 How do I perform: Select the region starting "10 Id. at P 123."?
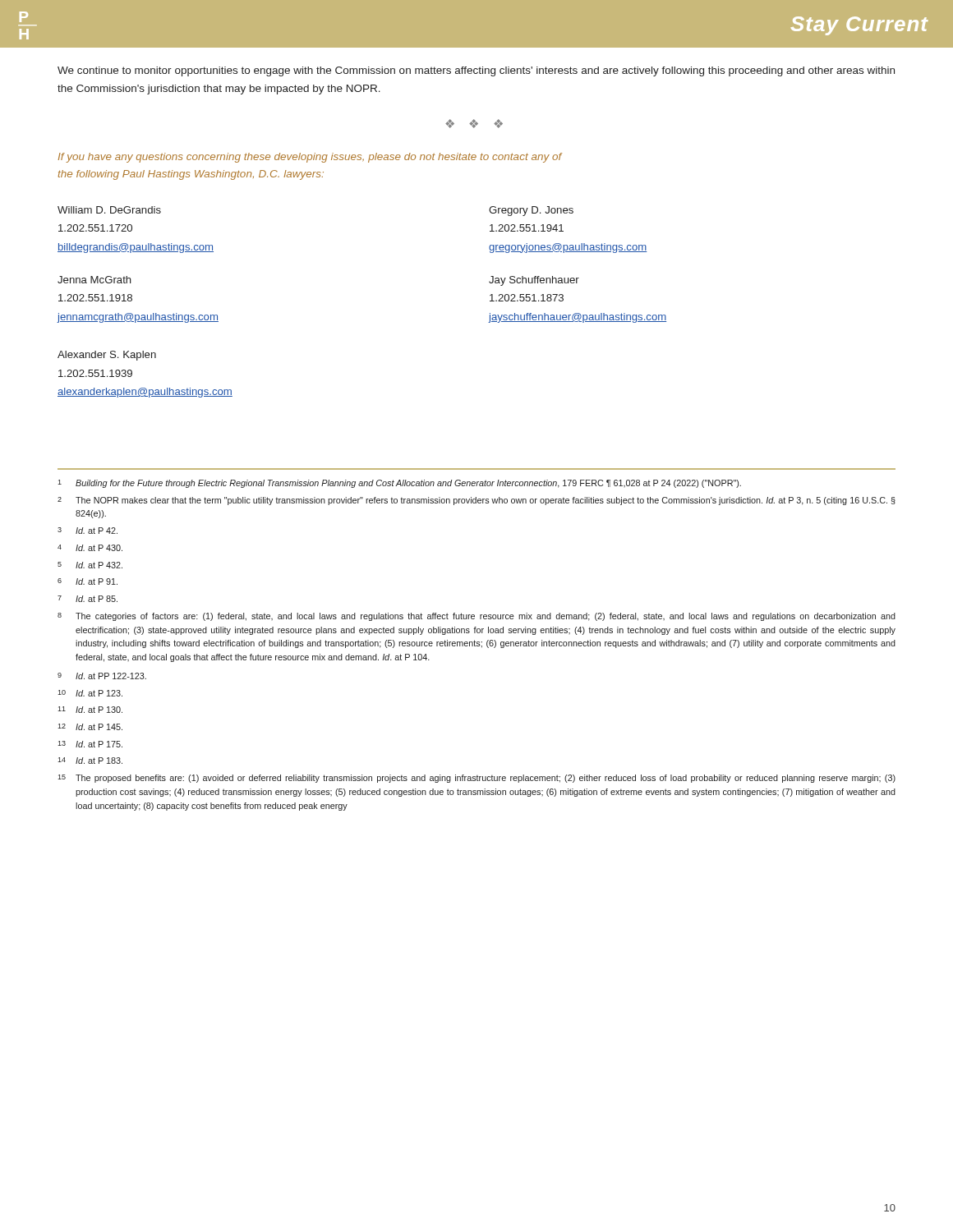[x=90, y=693]
